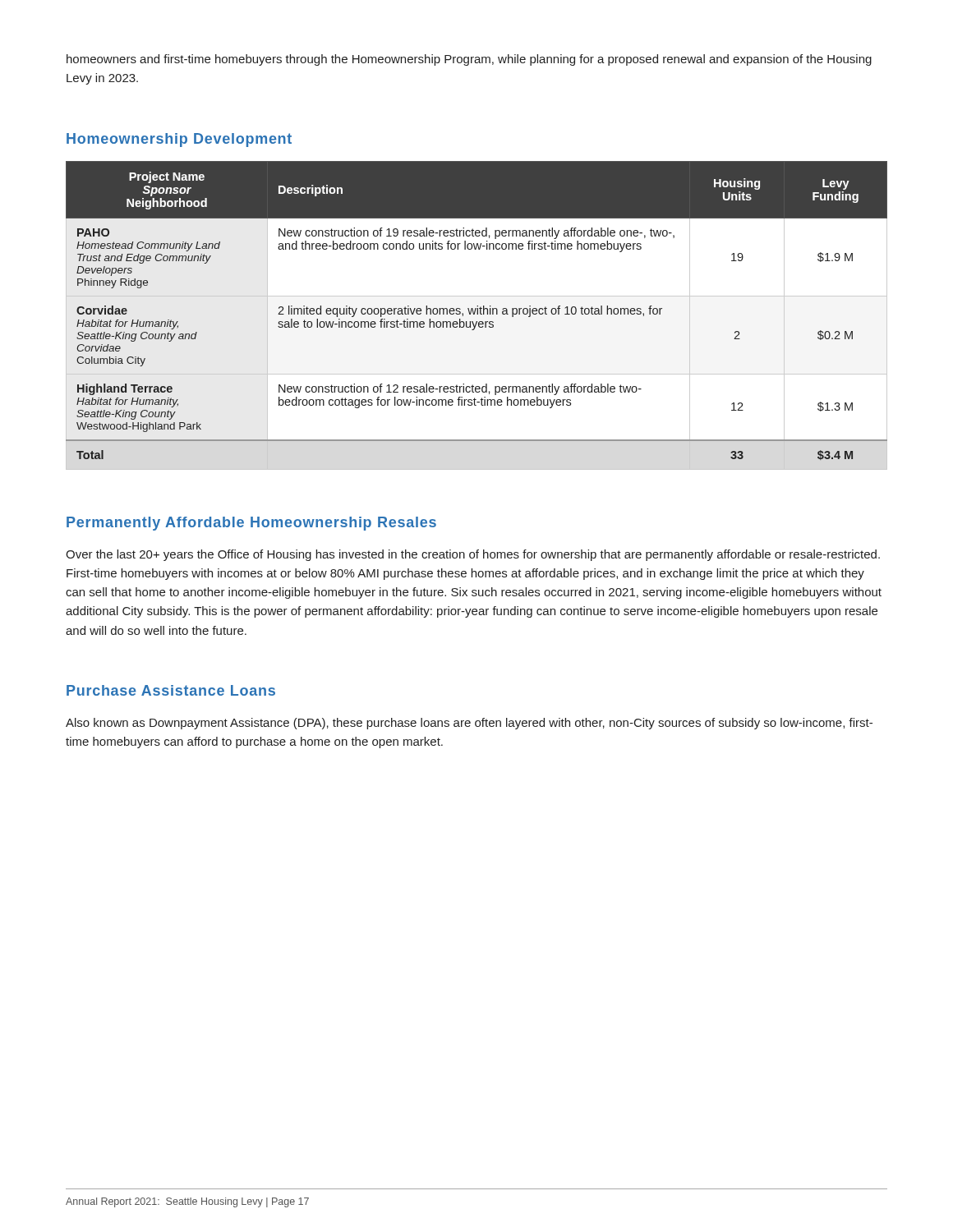Select the text block containing "Also known as Downpayment Assistance (DPA), these"
The image size is (953, 1232).
pos(469,732)
